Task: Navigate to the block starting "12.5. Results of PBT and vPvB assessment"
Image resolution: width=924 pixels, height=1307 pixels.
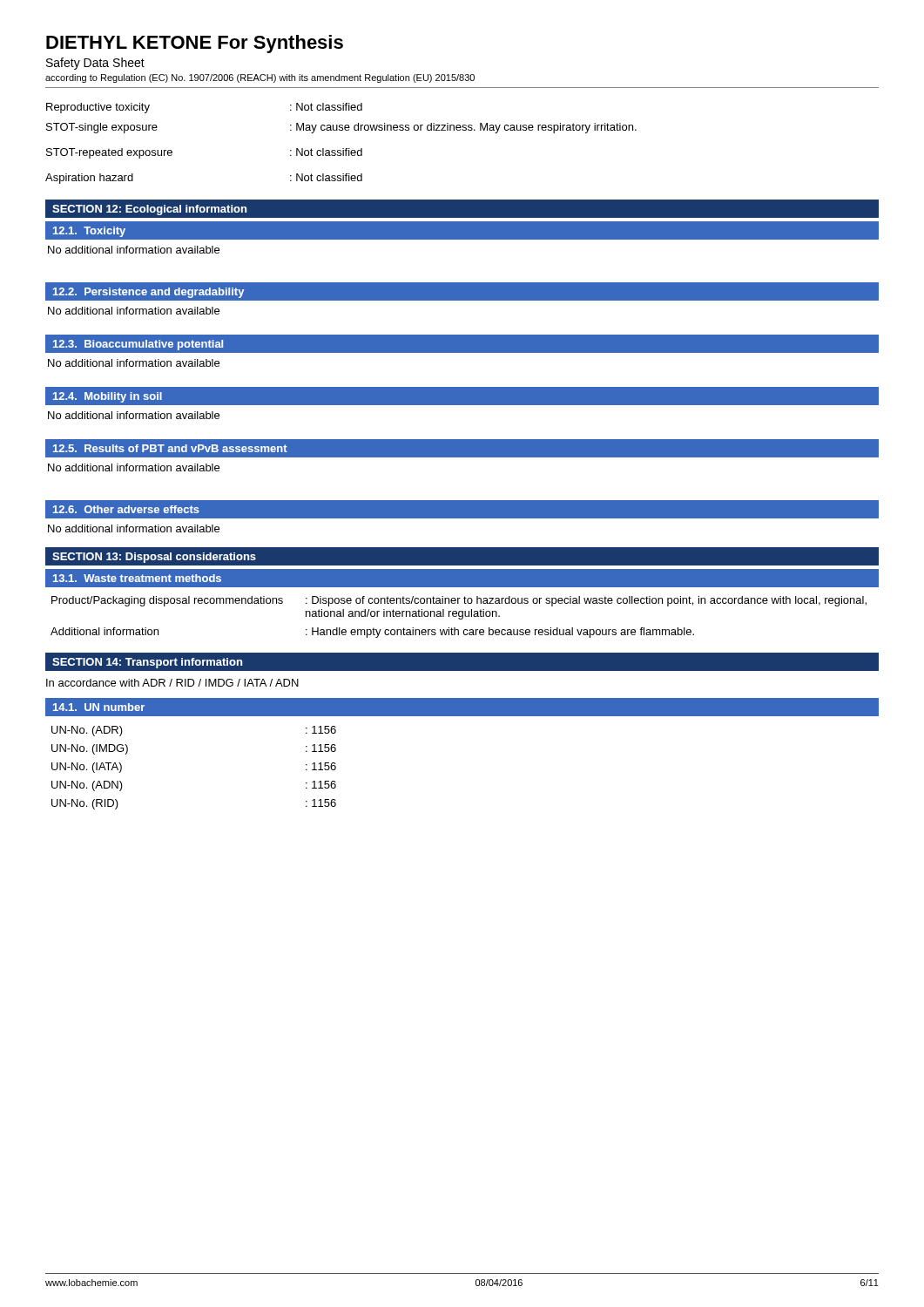Action: 170,448
